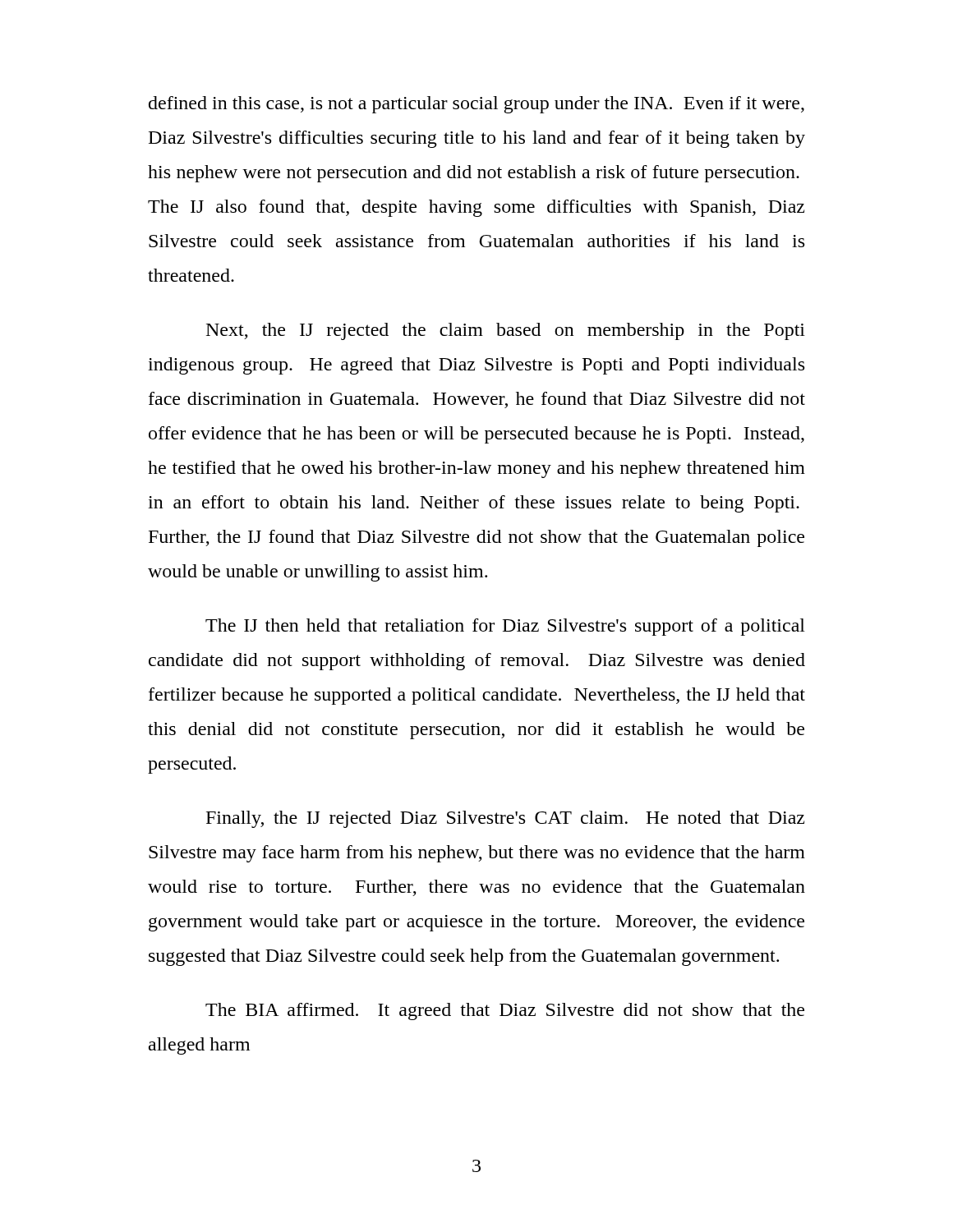Image resolution: width=953 pixels, height=1232 pixels.
Task: Click the passage that begins "The IJ then held"
Action: point(476,694)
